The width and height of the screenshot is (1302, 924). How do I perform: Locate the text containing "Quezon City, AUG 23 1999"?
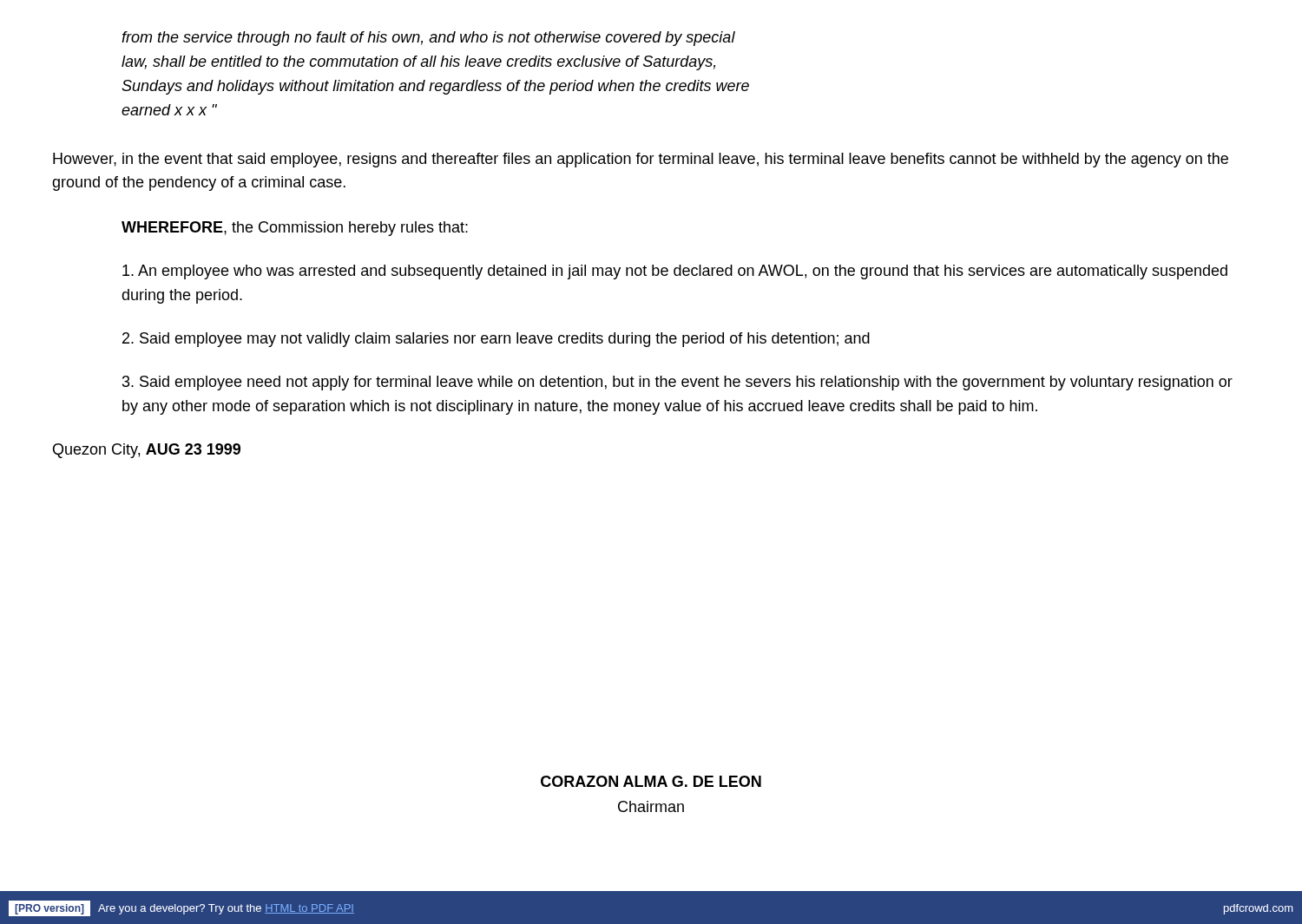click(x=147, y=449)
